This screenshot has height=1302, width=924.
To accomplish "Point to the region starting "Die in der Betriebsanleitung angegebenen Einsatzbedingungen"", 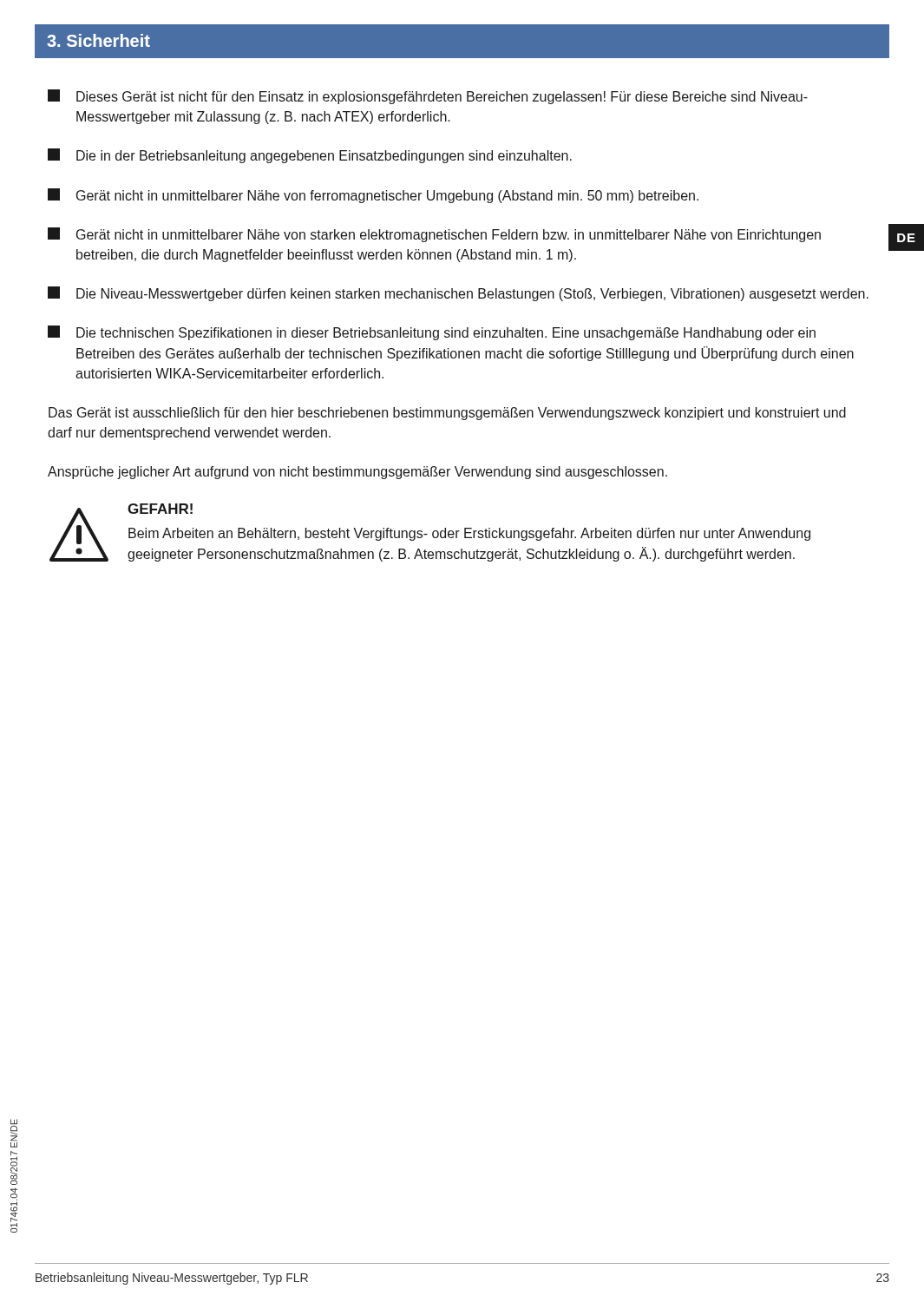I will point(460,156).
